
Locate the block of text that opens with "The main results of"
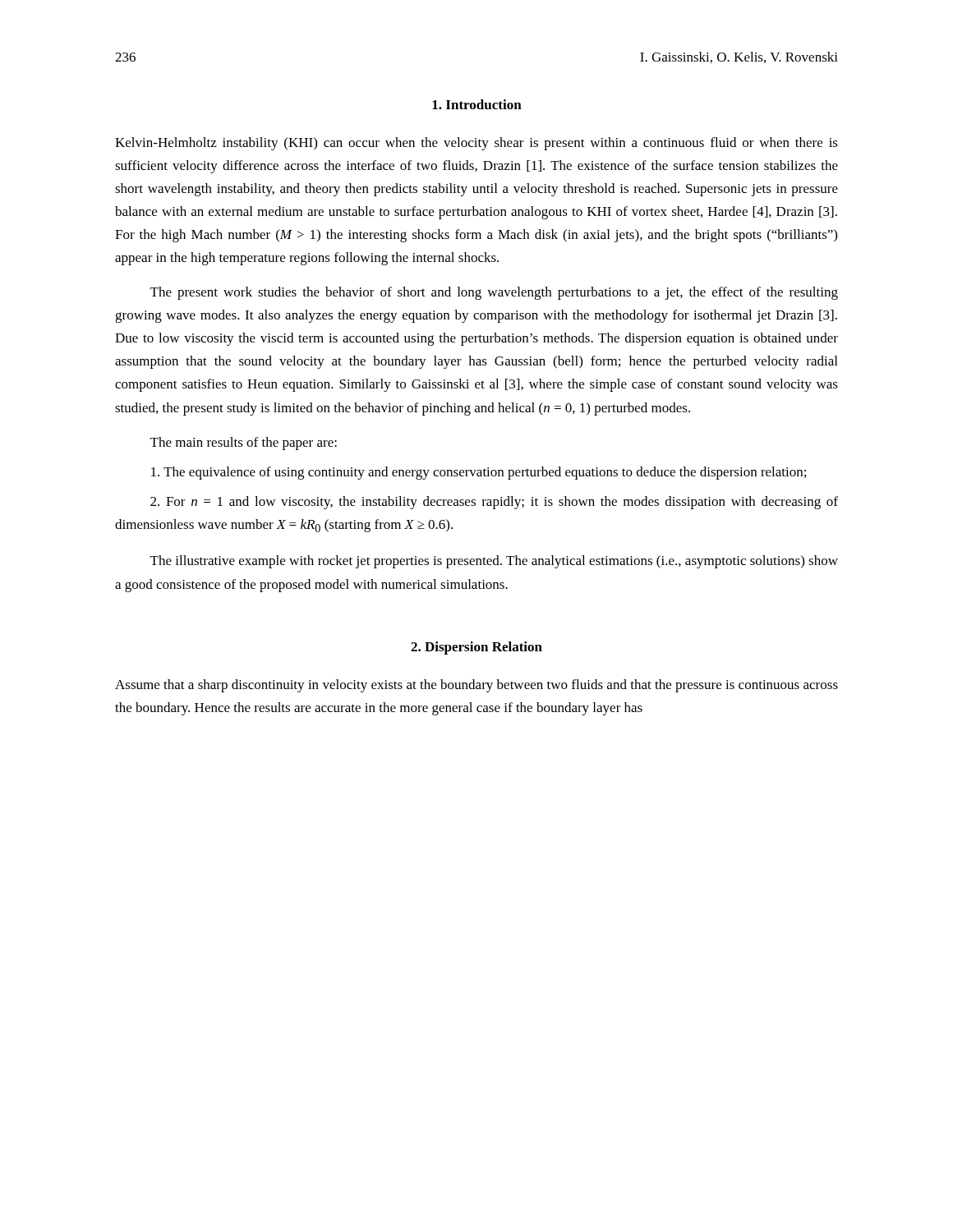(x=244, y=442)
